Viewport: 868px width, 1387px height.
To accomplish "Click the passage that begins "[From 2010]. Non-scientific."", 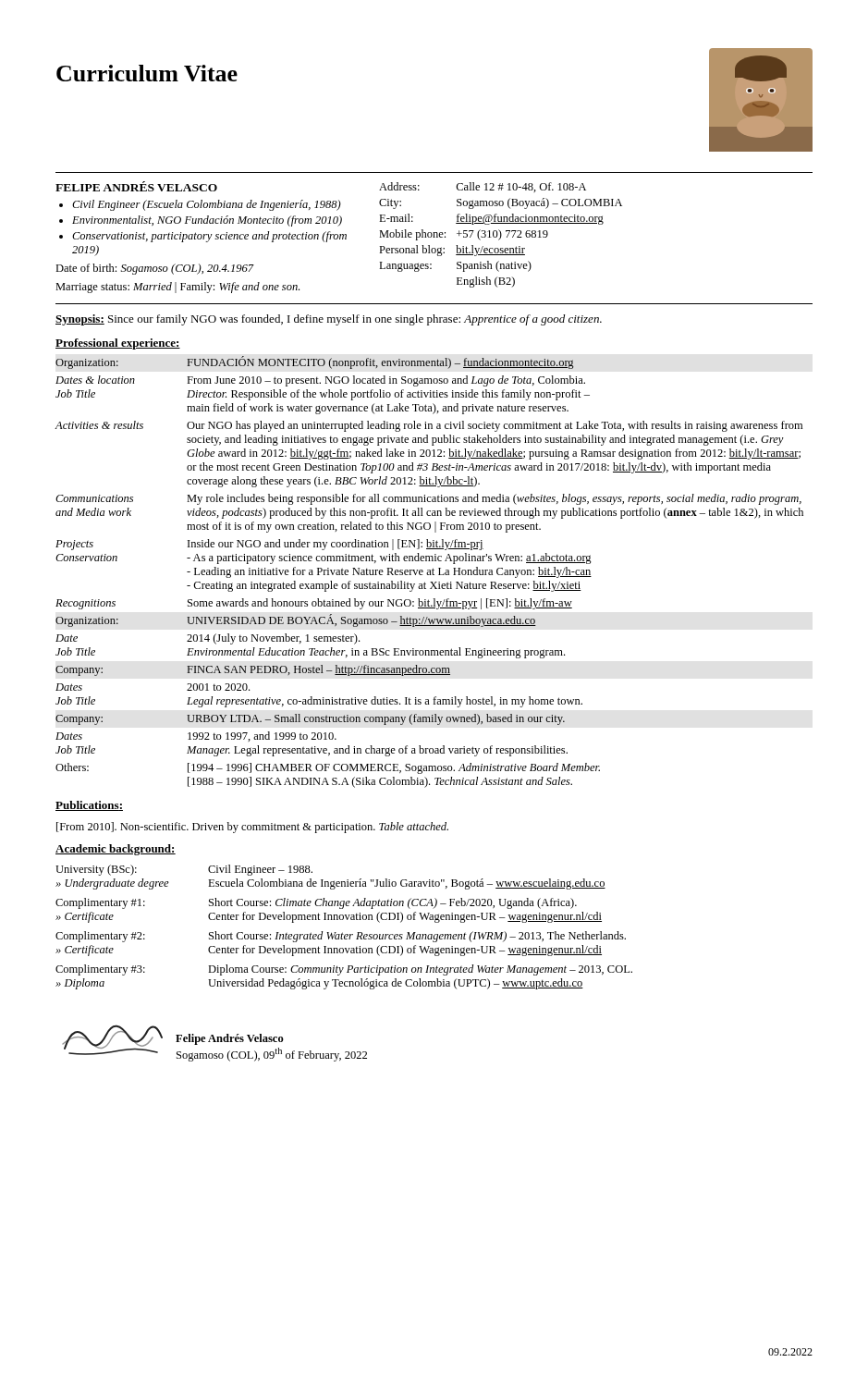I will point(252,827).
